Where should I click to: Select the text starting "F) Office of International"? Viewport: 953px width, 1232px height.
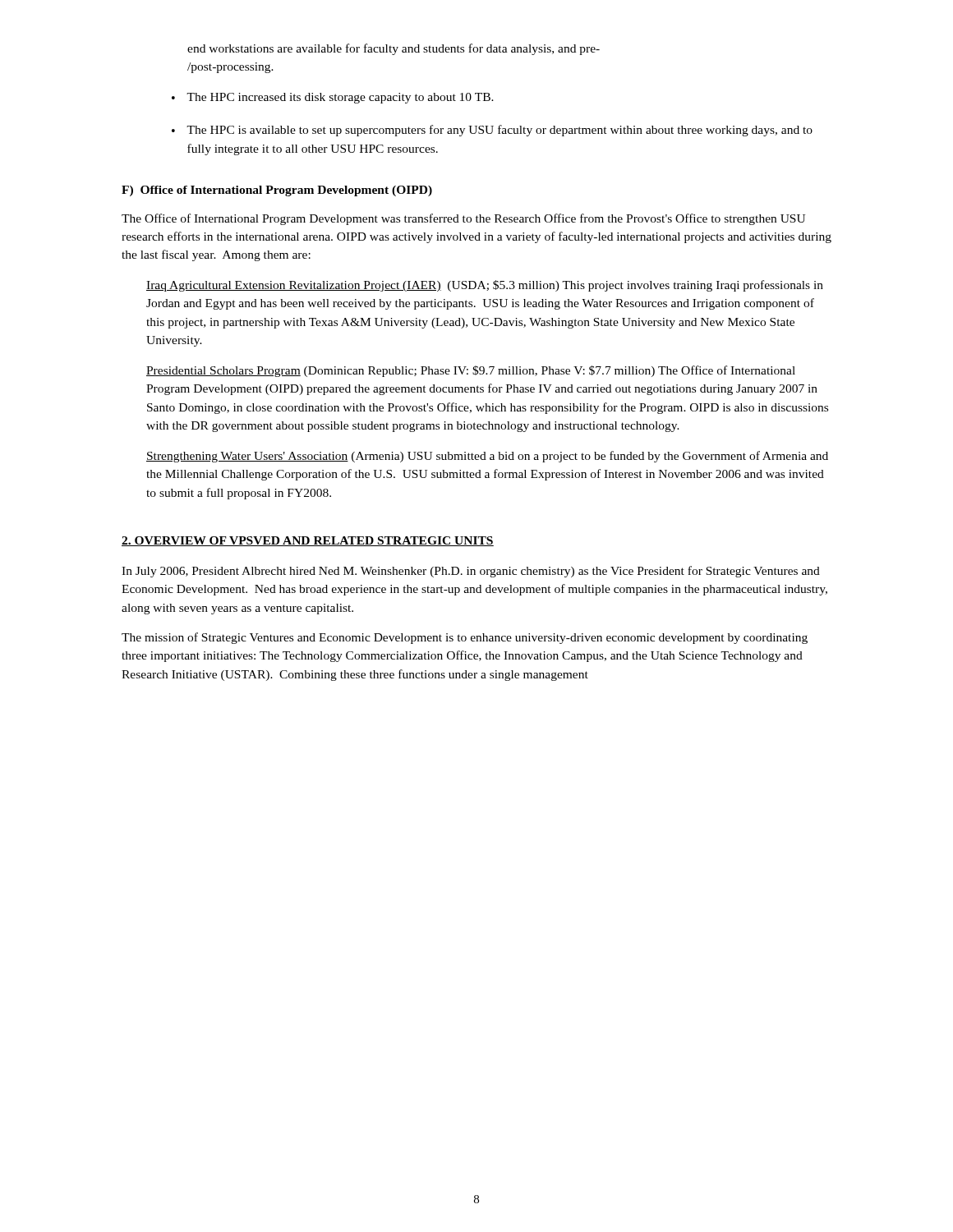pos(277,189)
